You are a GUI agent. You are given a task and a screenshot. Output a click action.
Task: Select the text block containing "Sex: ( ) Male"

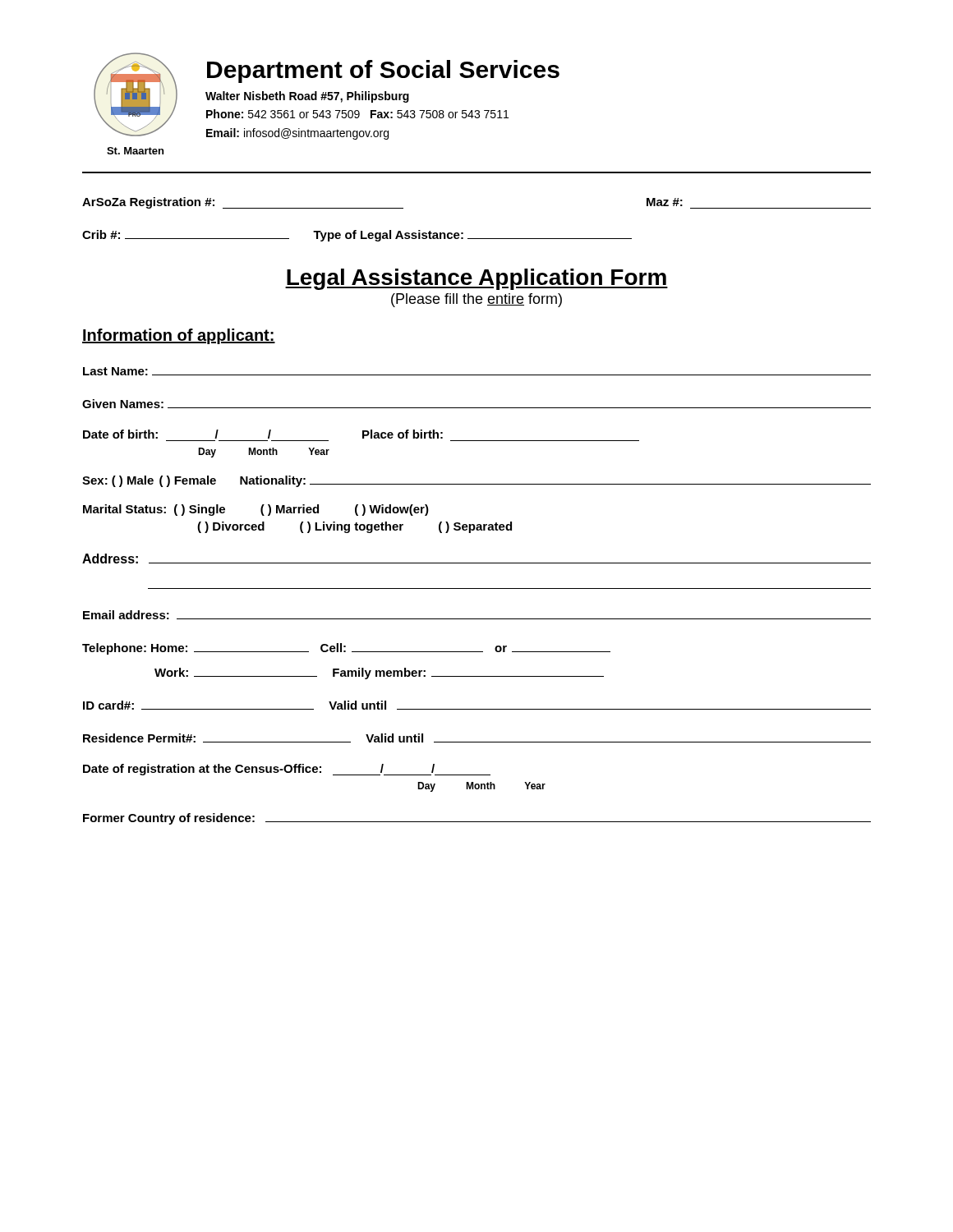(x=476, y=478)
